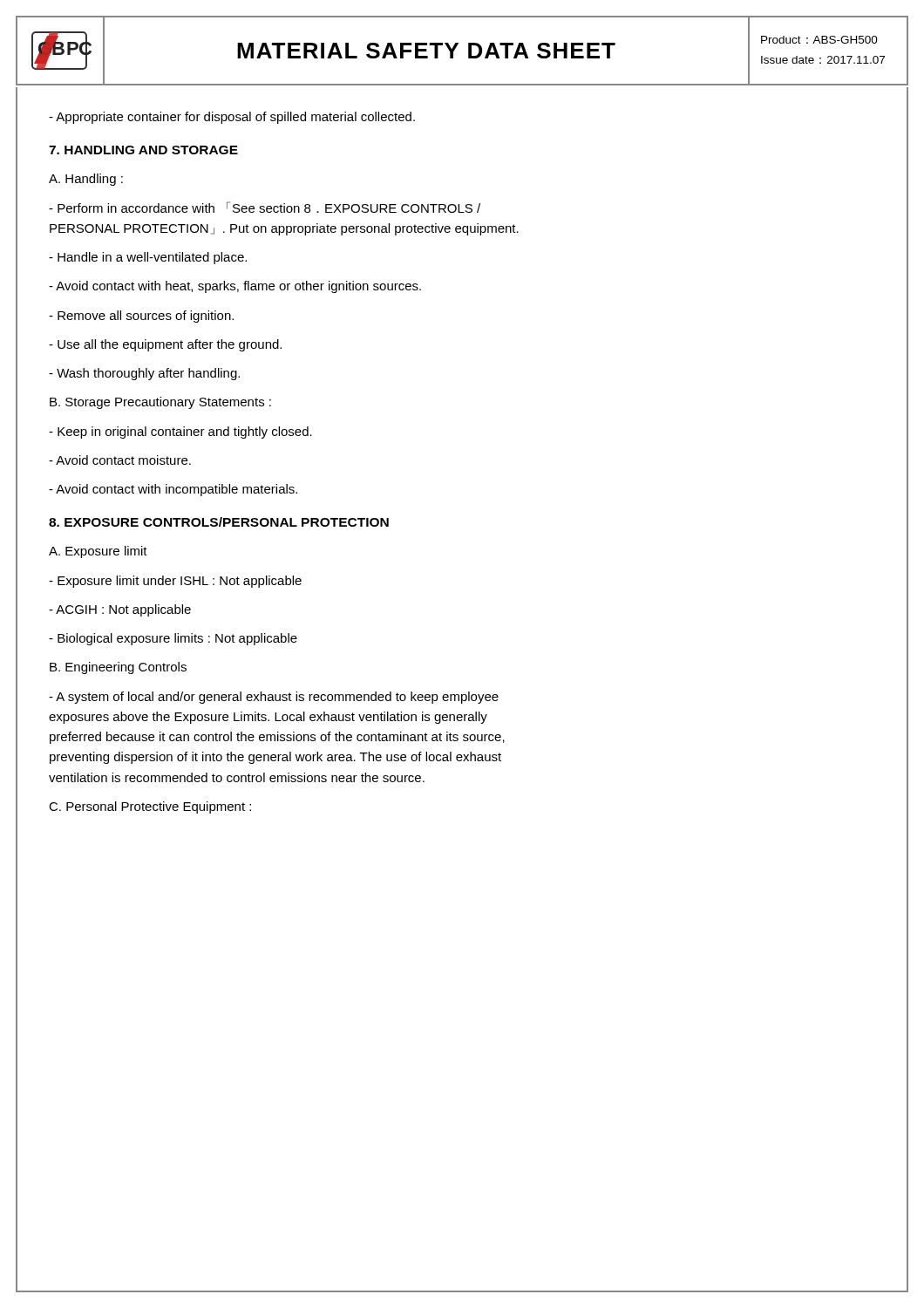
Task: Point to the passage starting "B. Engineering Controls"
Action: click(x=118, y=667)
